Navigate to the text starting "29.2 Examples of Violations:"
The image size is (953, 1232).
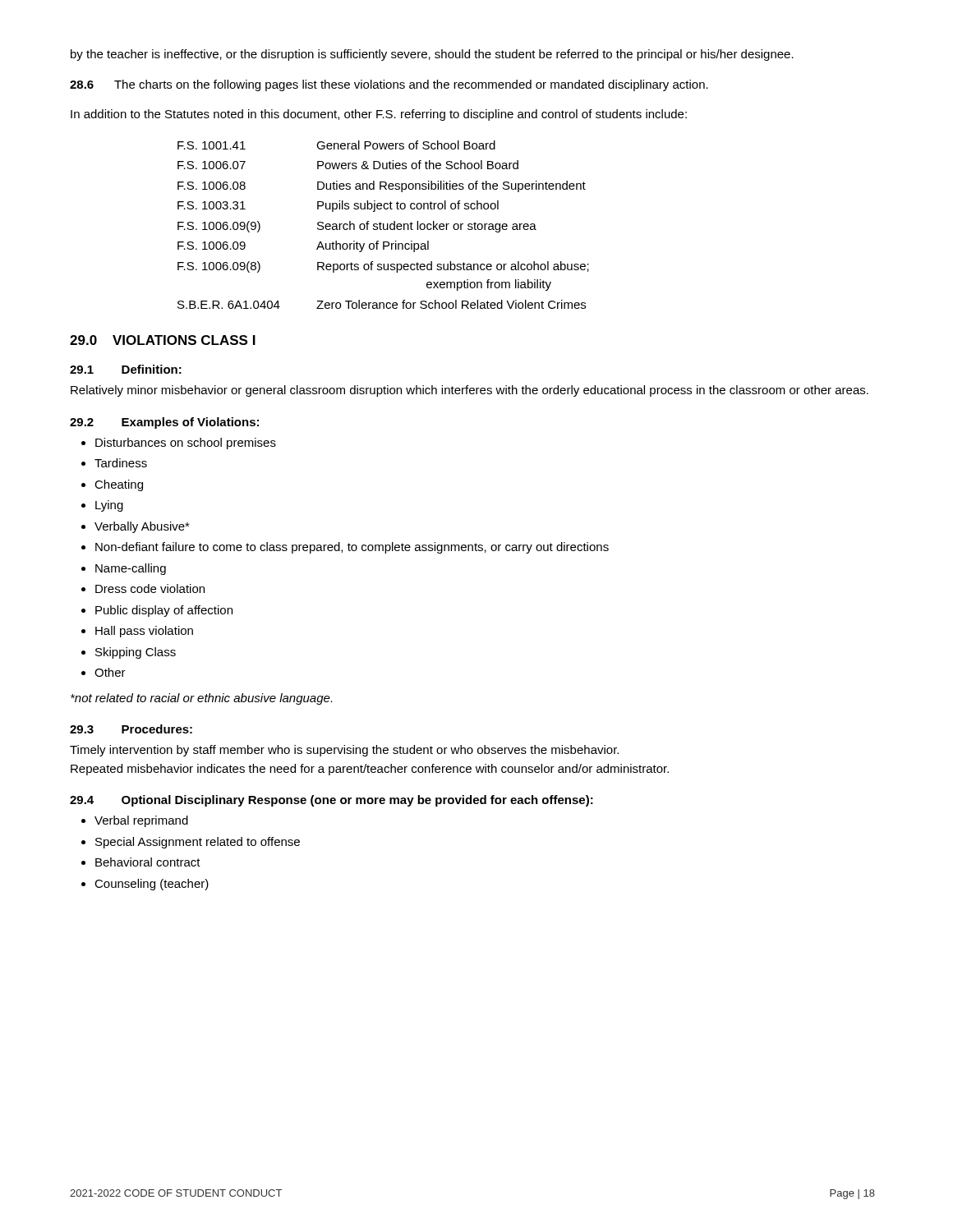click(165, 421)
